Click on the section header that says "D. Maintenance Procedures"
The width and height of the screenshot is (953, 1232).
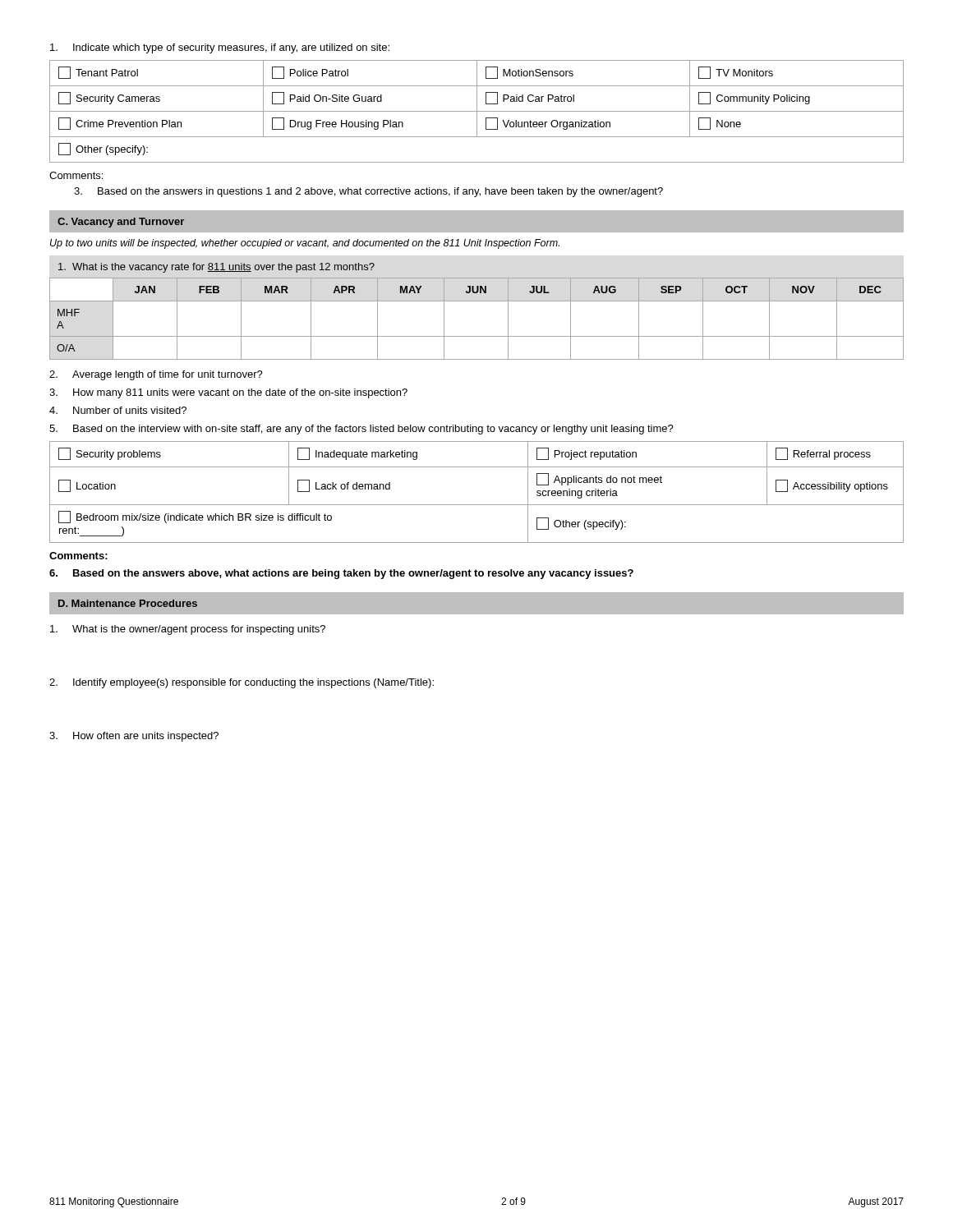[x=128, y=604]
